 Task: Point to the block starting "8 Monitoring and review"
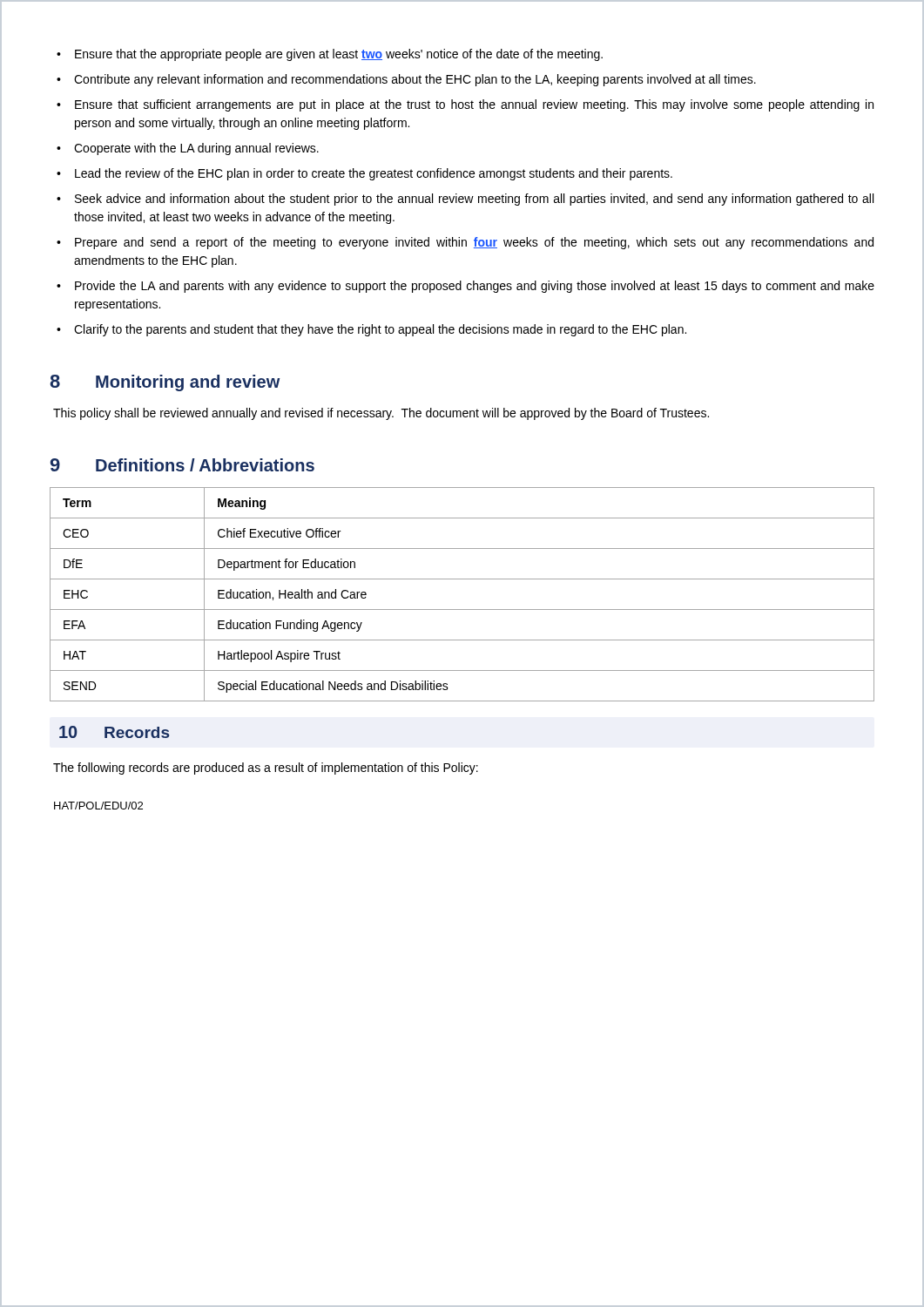(165, 382)
